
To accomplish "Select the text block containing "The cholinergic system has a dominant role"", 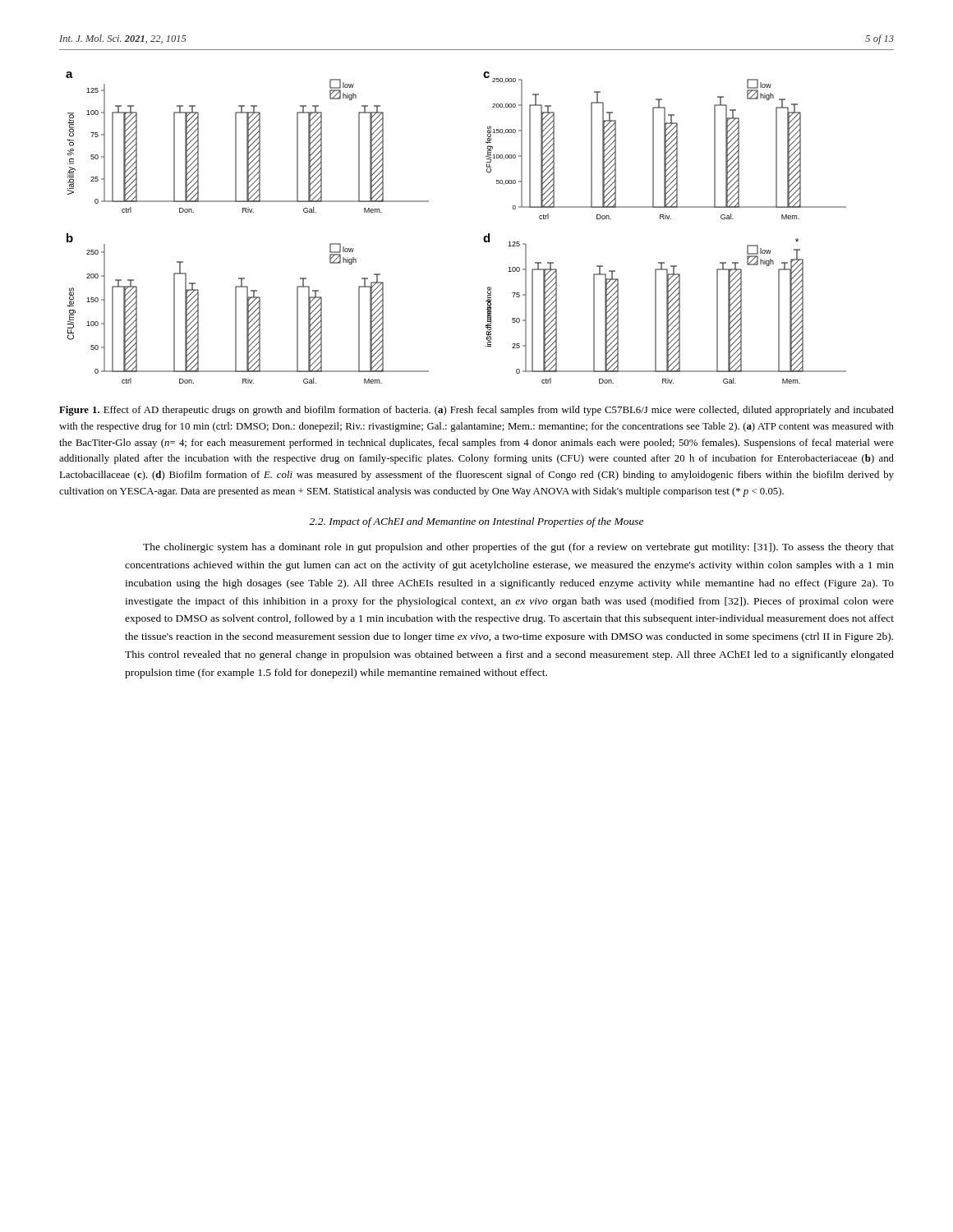I will 509,609.
